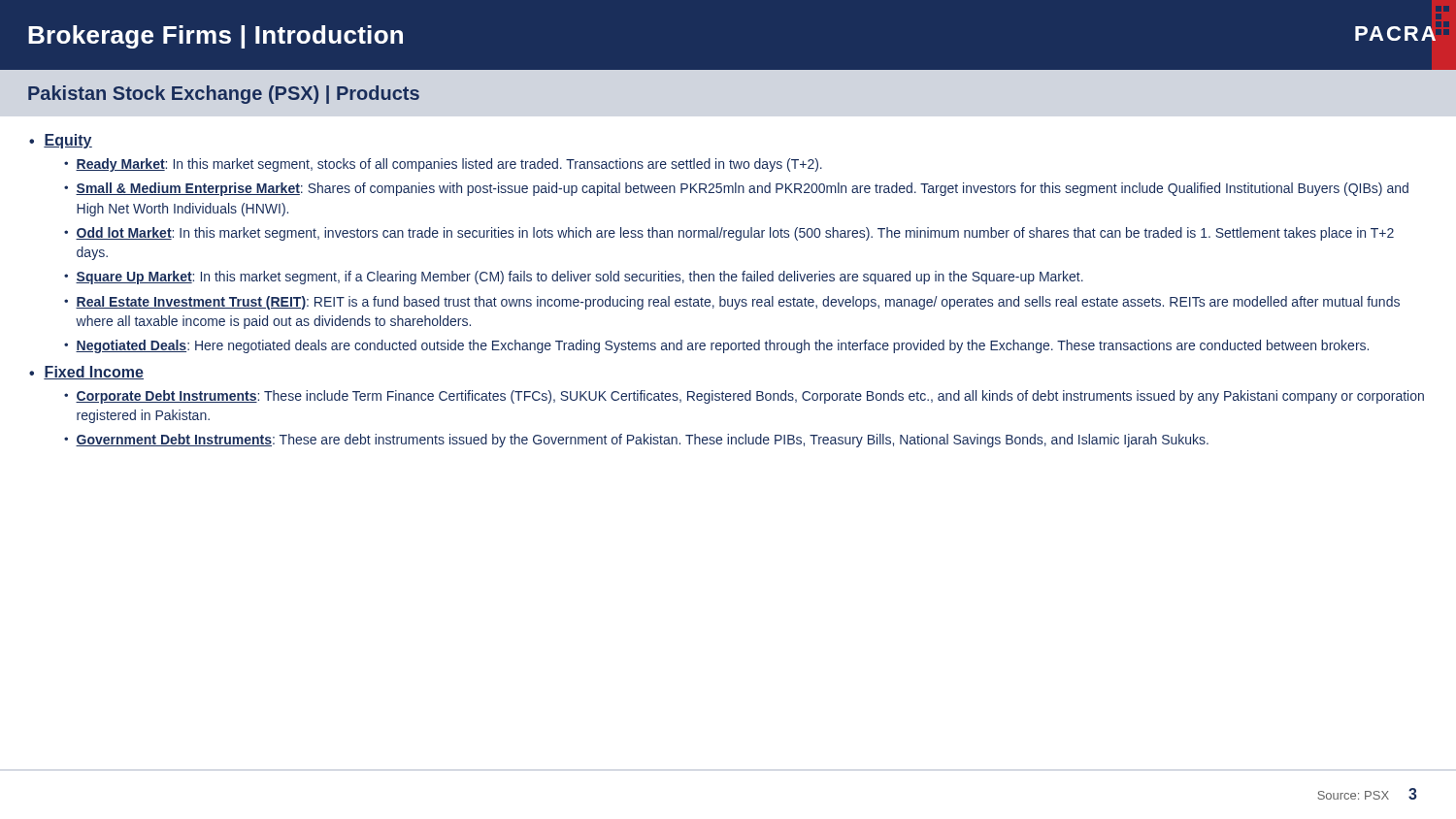
Task: Locate the list item containing "• Equity"
Action: coord(60,141)
